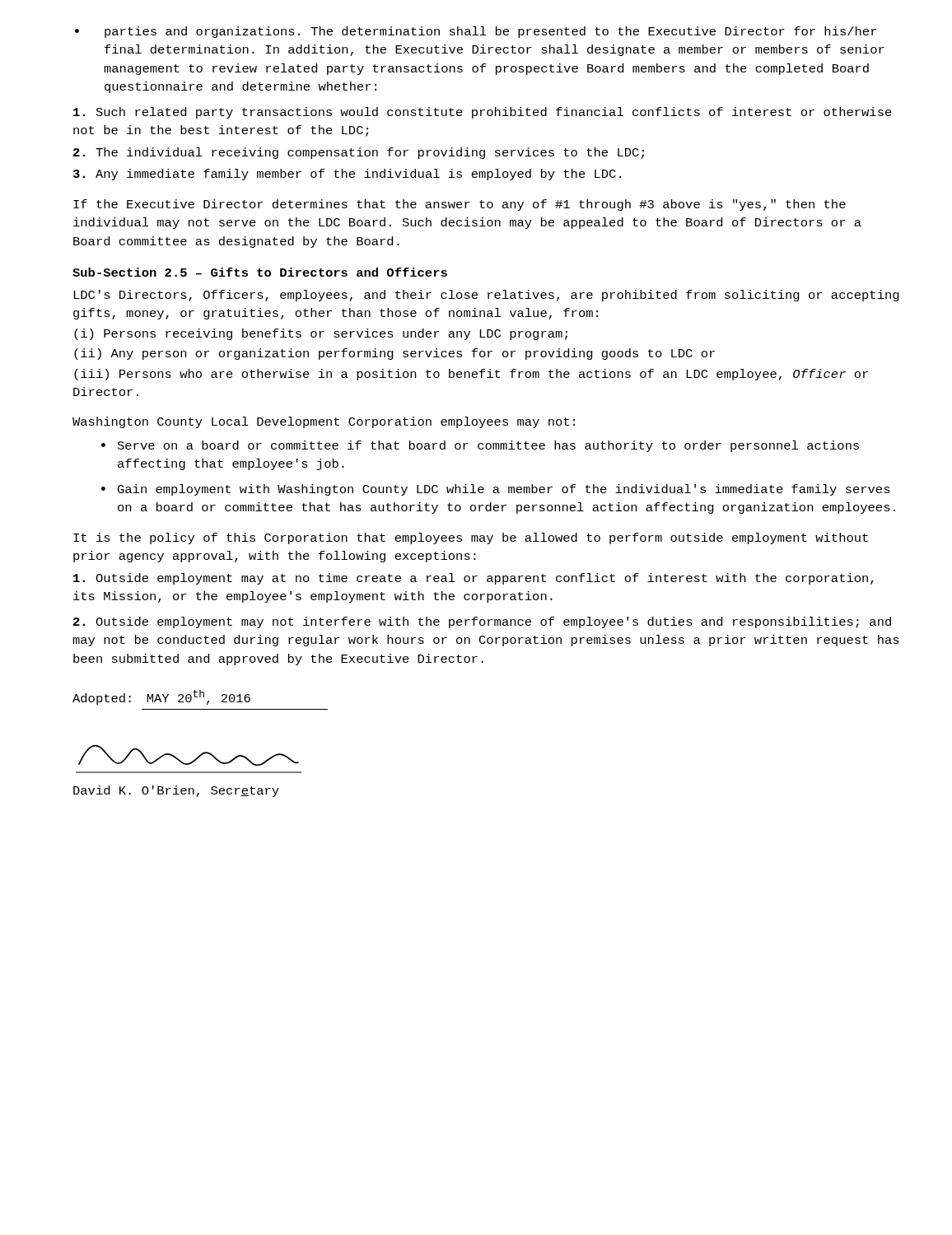Navigate to the passage starting "Outside employment may at"
952x1235 pixels.
(x=475, y=588)
